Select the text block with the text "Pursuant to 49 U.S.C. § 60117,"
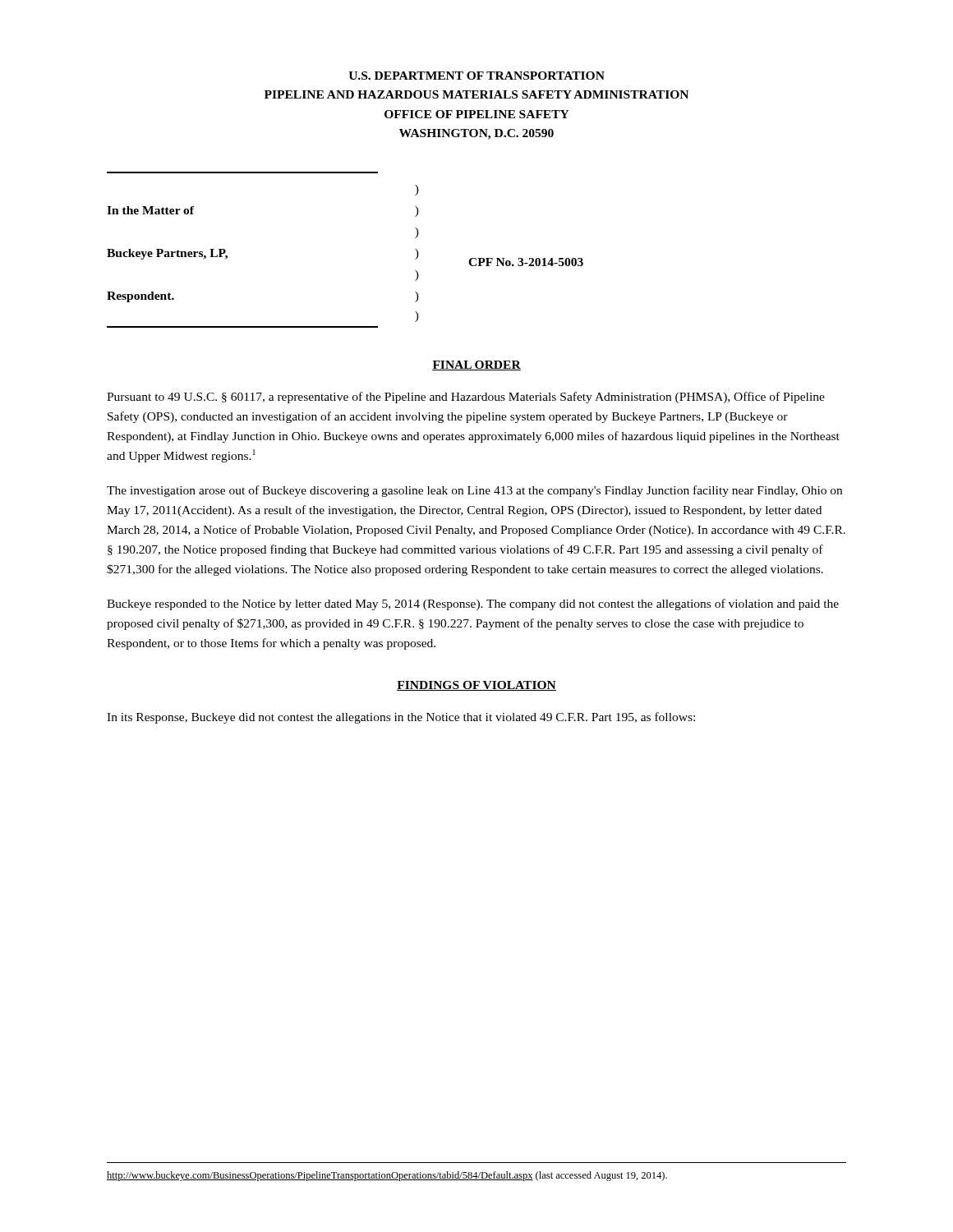 (x=473, y=426)
